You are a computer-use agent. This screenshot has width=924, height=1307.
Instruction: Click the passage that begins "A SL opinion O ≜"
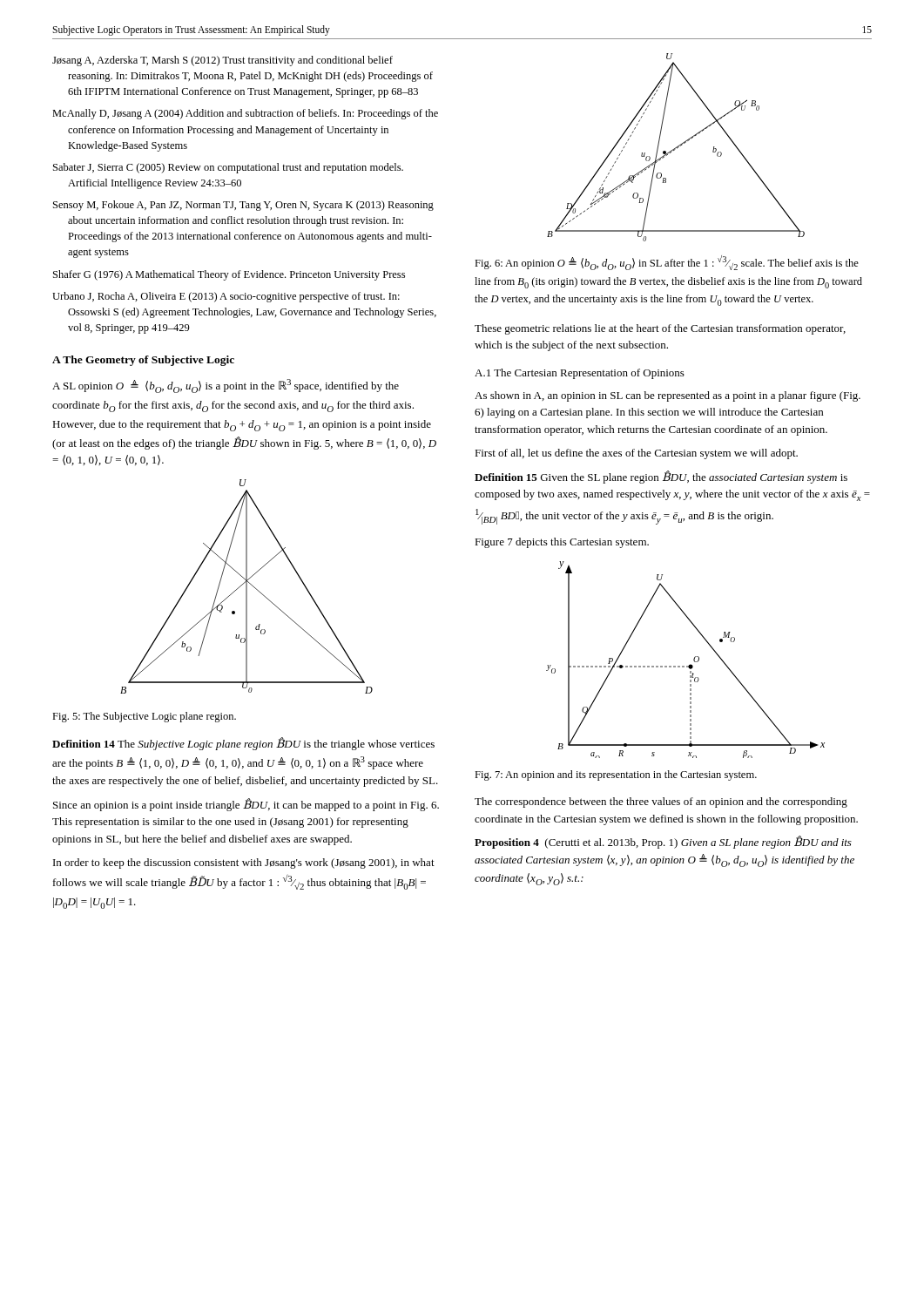(244, 421)
